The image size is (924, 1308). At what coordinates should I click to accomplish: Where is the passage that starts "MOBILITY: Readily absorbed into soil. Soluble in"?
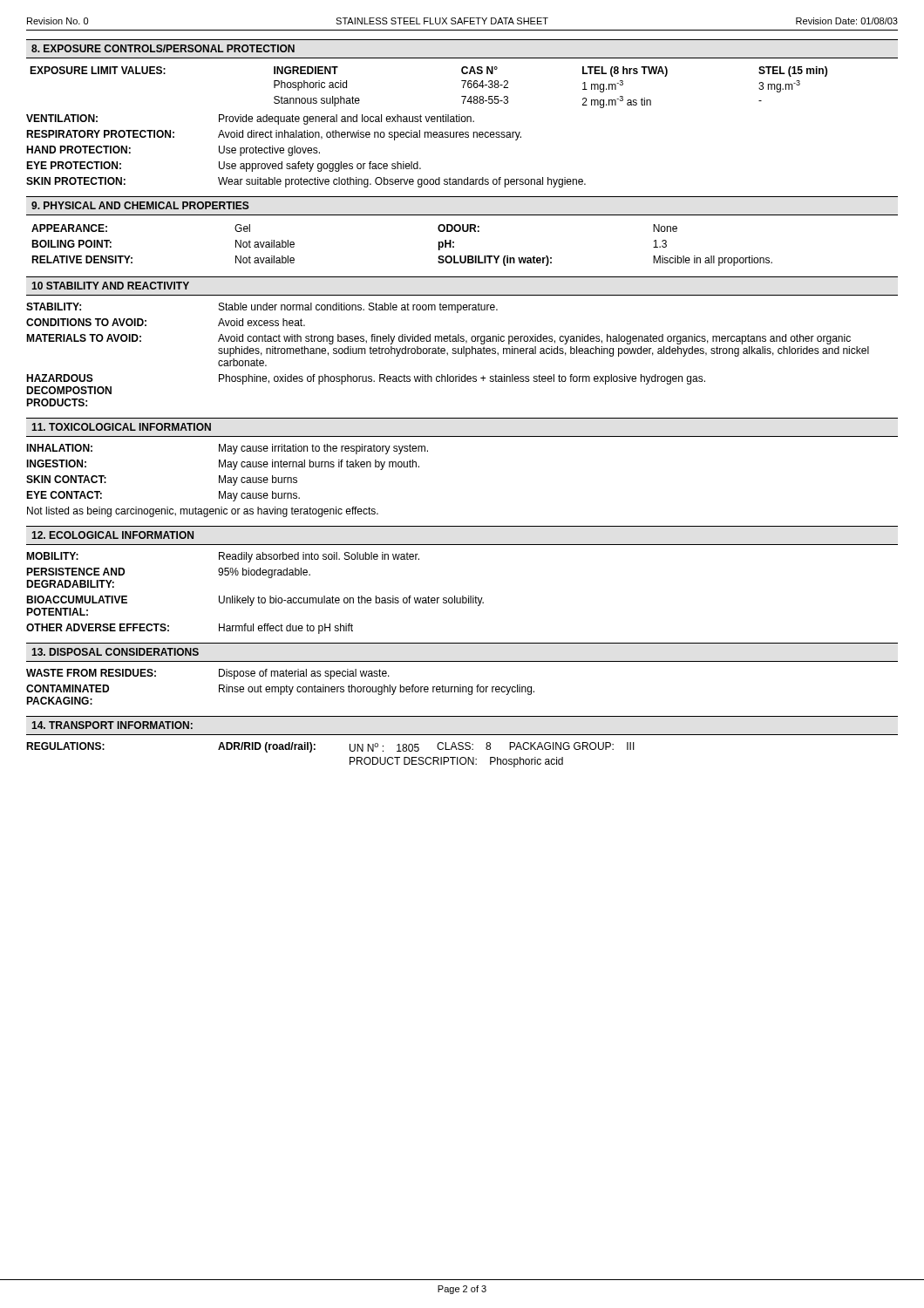[x=462, y=556]
